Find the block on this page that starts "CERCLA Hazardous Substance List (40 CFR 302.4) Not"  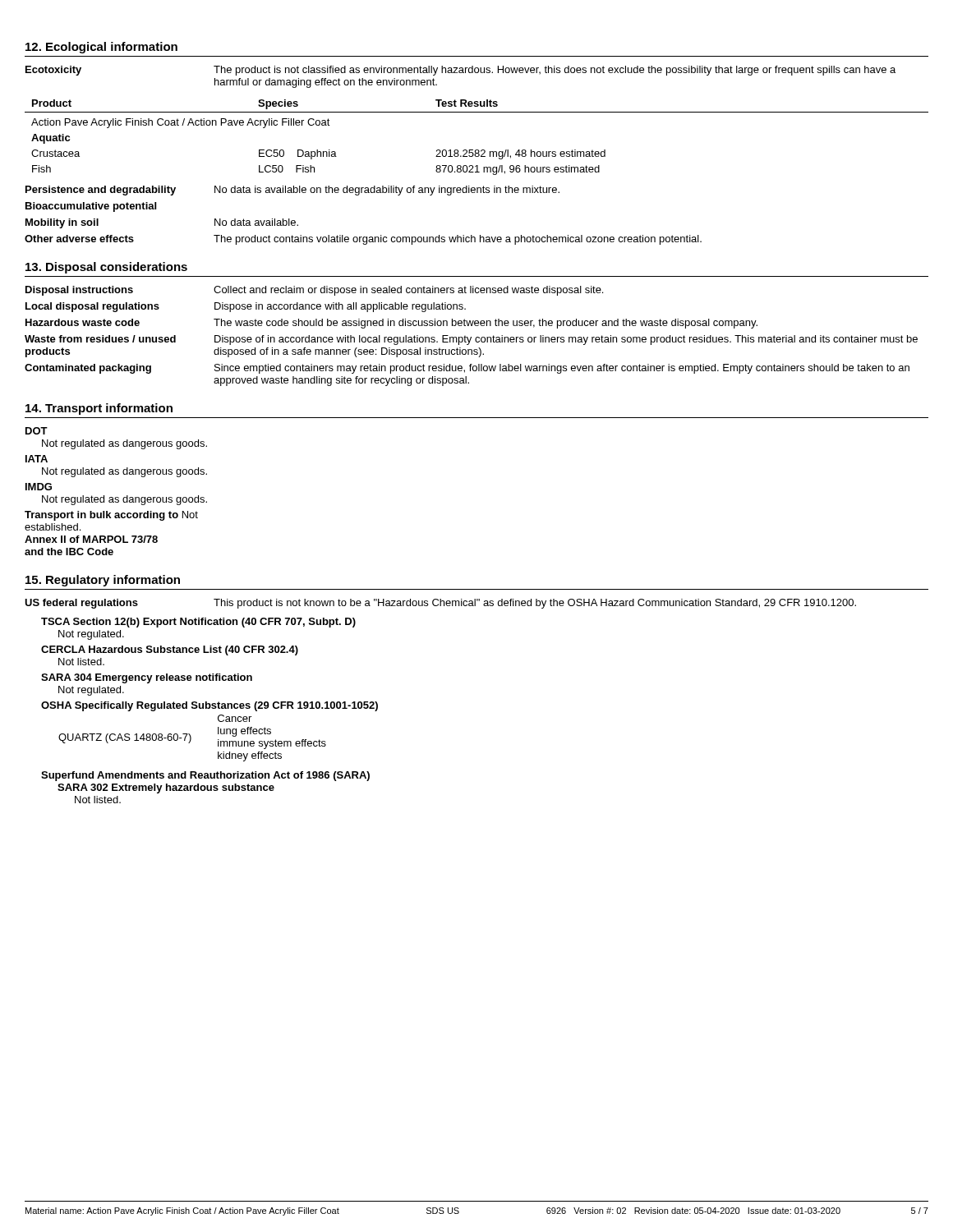[170, 655]
